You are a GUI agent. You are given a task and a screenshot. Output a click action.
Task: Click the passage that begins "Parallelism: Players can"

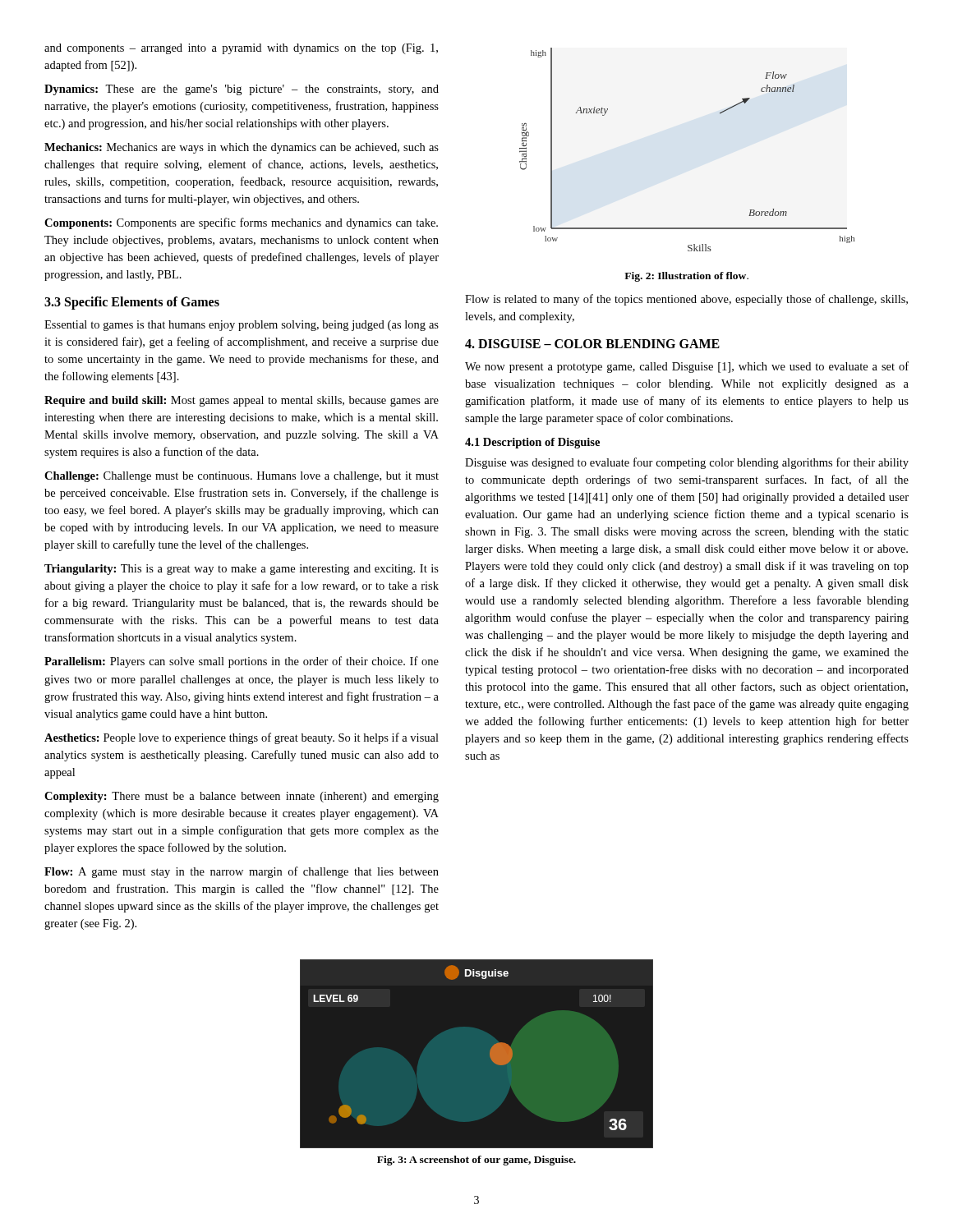pyautogui.click(x=242, y=688)
